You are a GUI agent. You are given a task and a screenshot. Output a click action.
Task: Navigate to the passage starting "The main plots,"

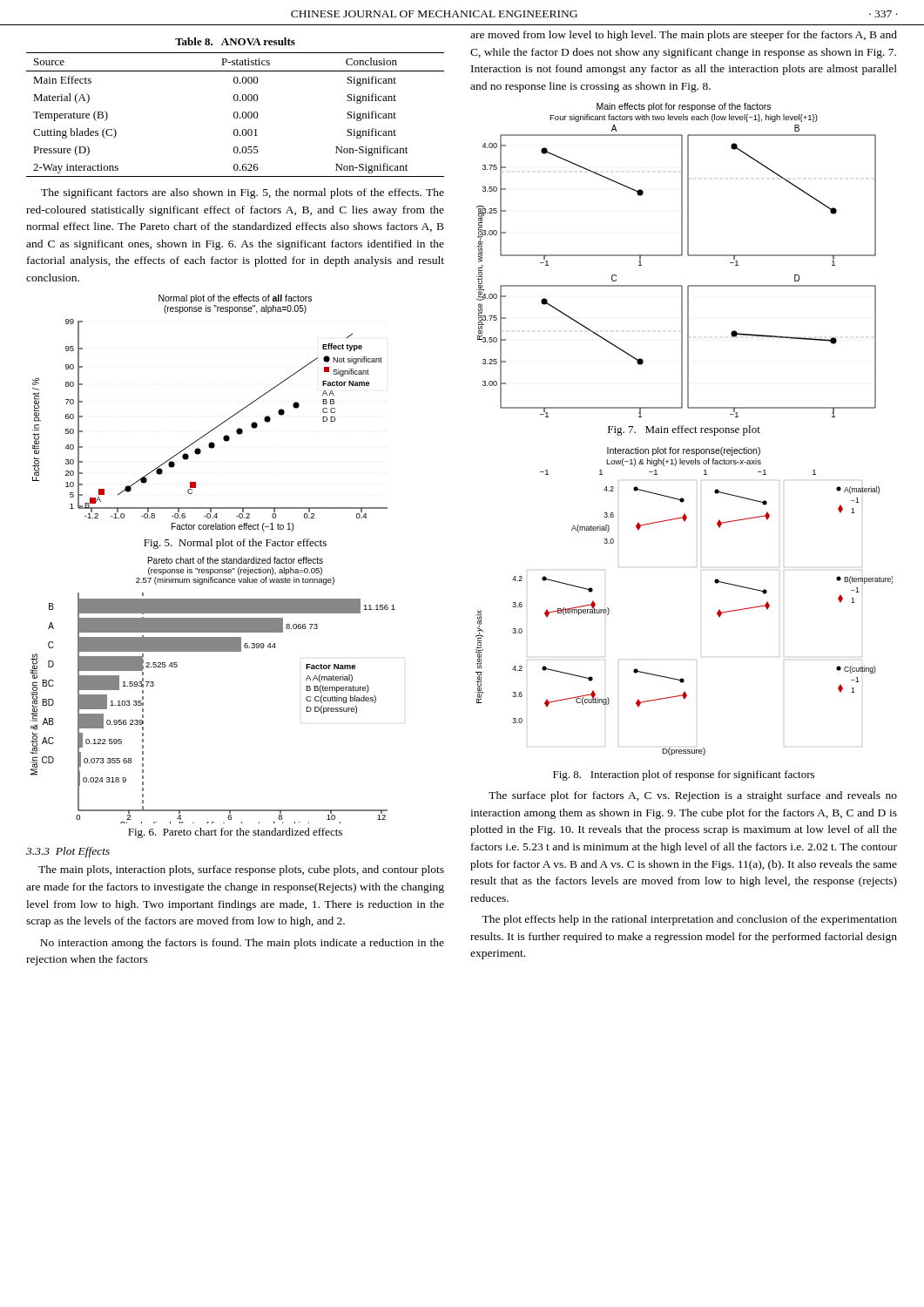point(235,895)
